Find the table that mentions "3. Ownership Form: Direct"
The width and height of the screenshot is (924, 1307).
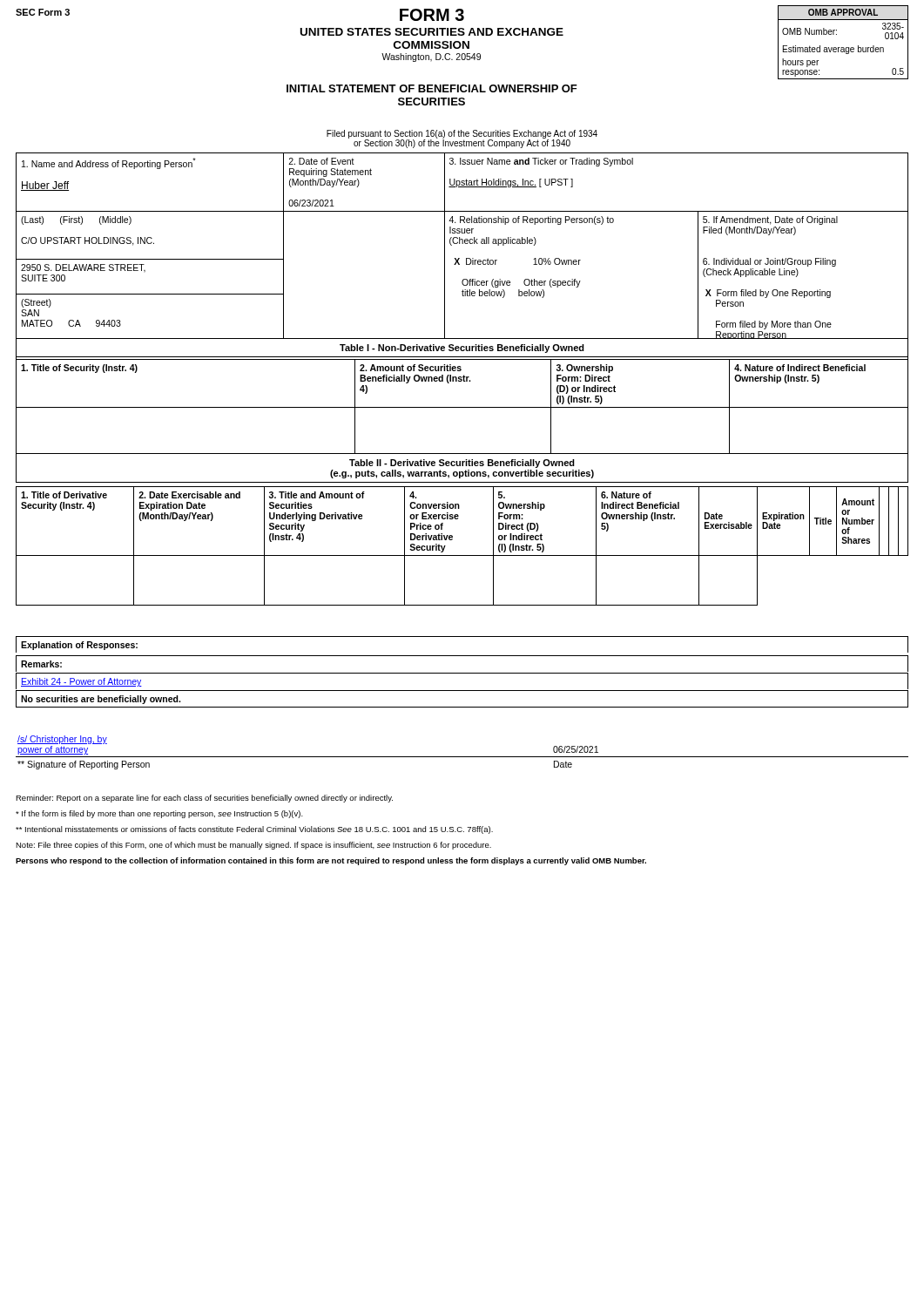click(x=462, y=408)
